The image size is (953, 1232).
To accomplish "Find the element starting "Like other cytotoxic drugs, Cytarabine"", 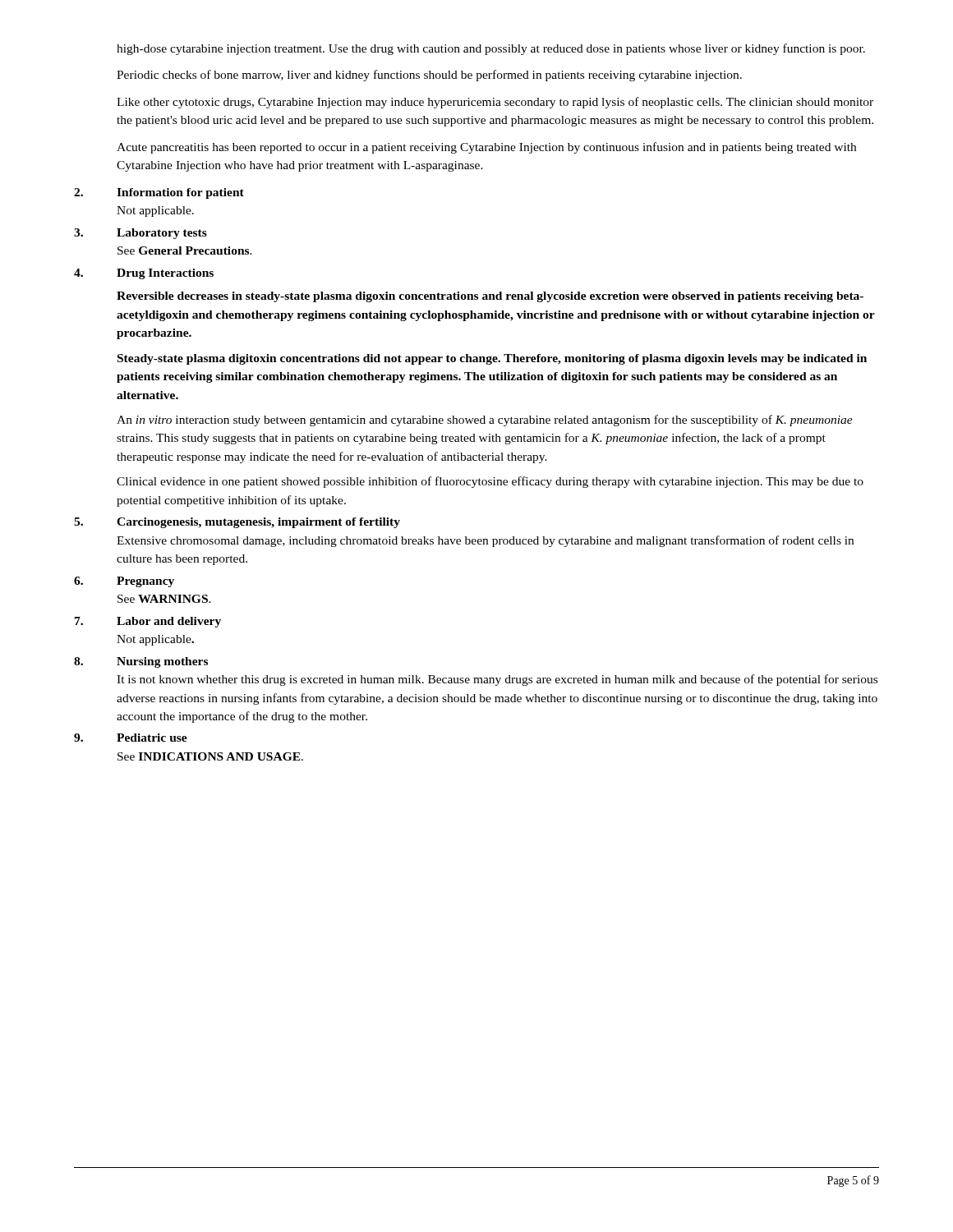I will pyautogui.click(x=498, y=111).
